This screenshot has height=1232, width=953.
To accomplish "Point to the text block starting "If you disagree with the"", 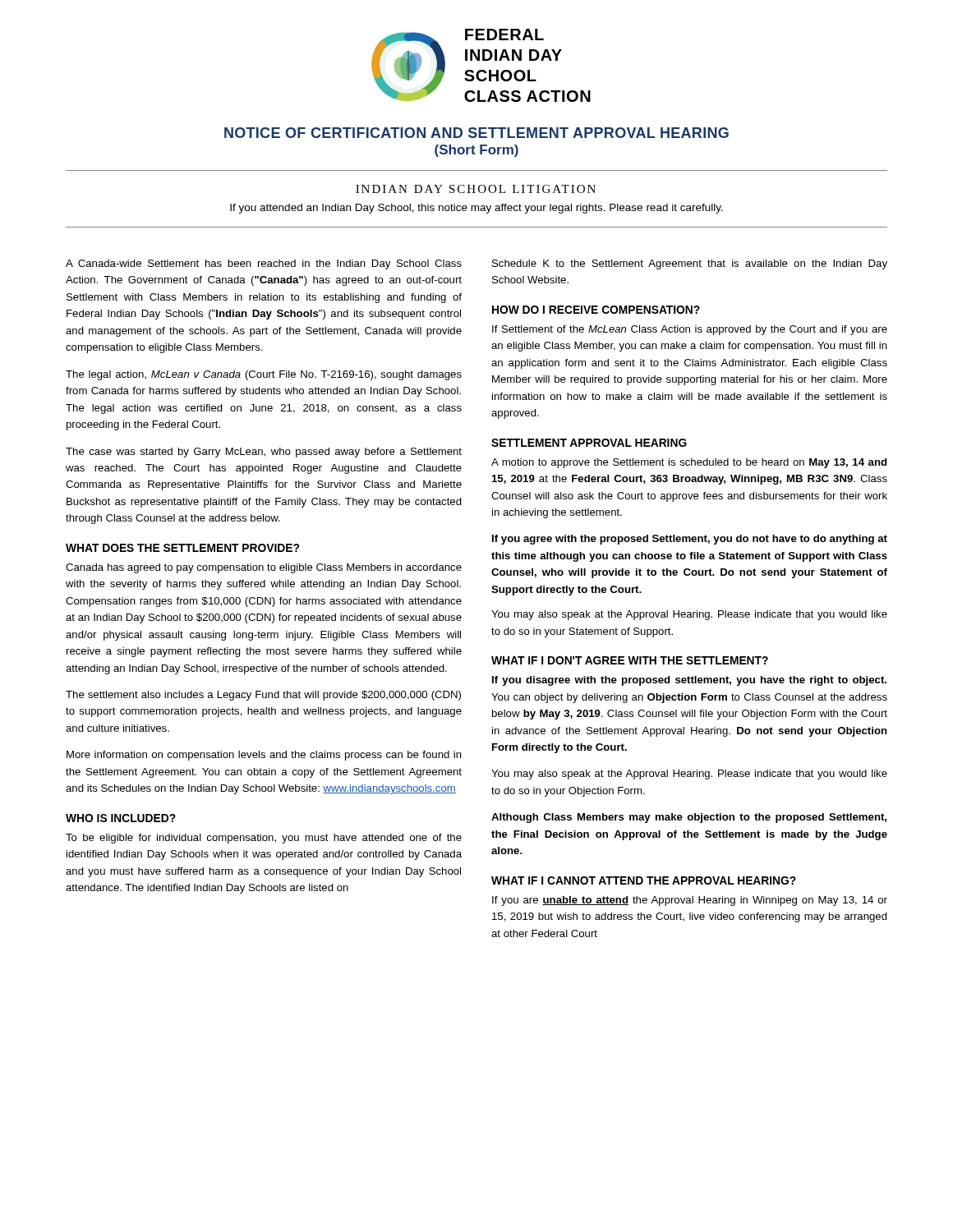I will point(689,713).
